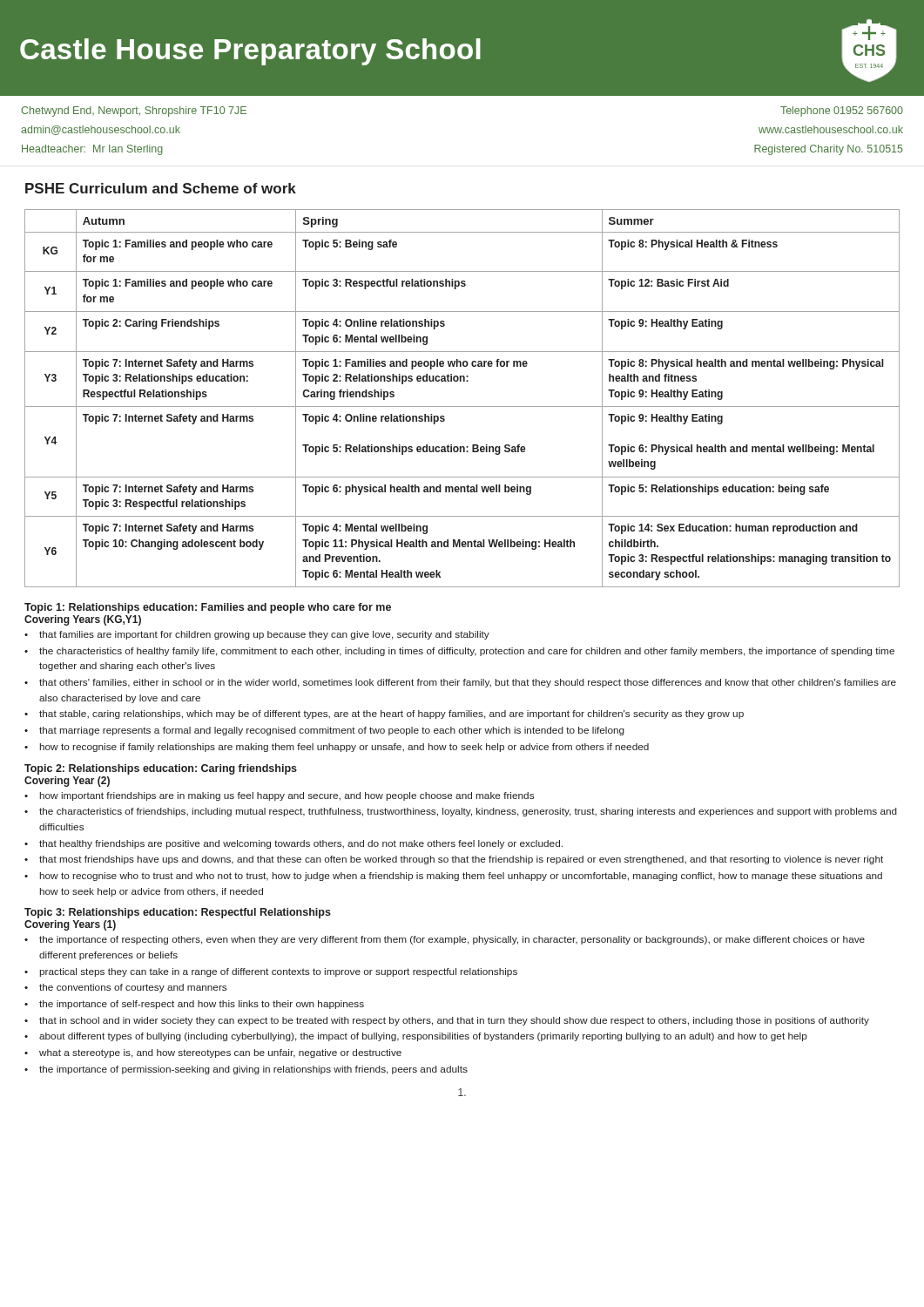
Task: Locate the region starting "• that in school"
Action: coord(447,1021)
